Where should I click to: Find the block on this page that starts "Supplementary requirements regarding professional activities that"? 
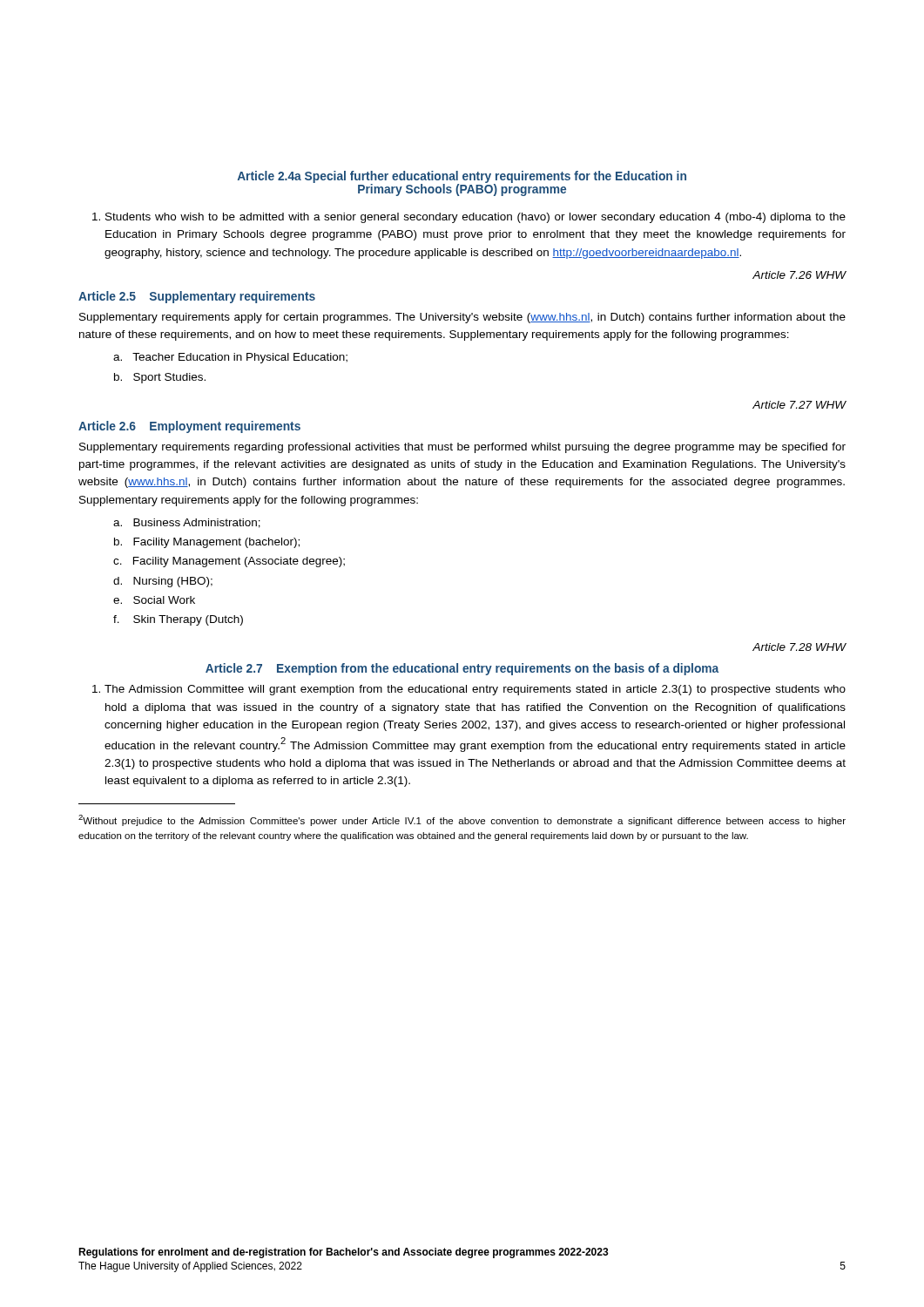coord(462,473)
